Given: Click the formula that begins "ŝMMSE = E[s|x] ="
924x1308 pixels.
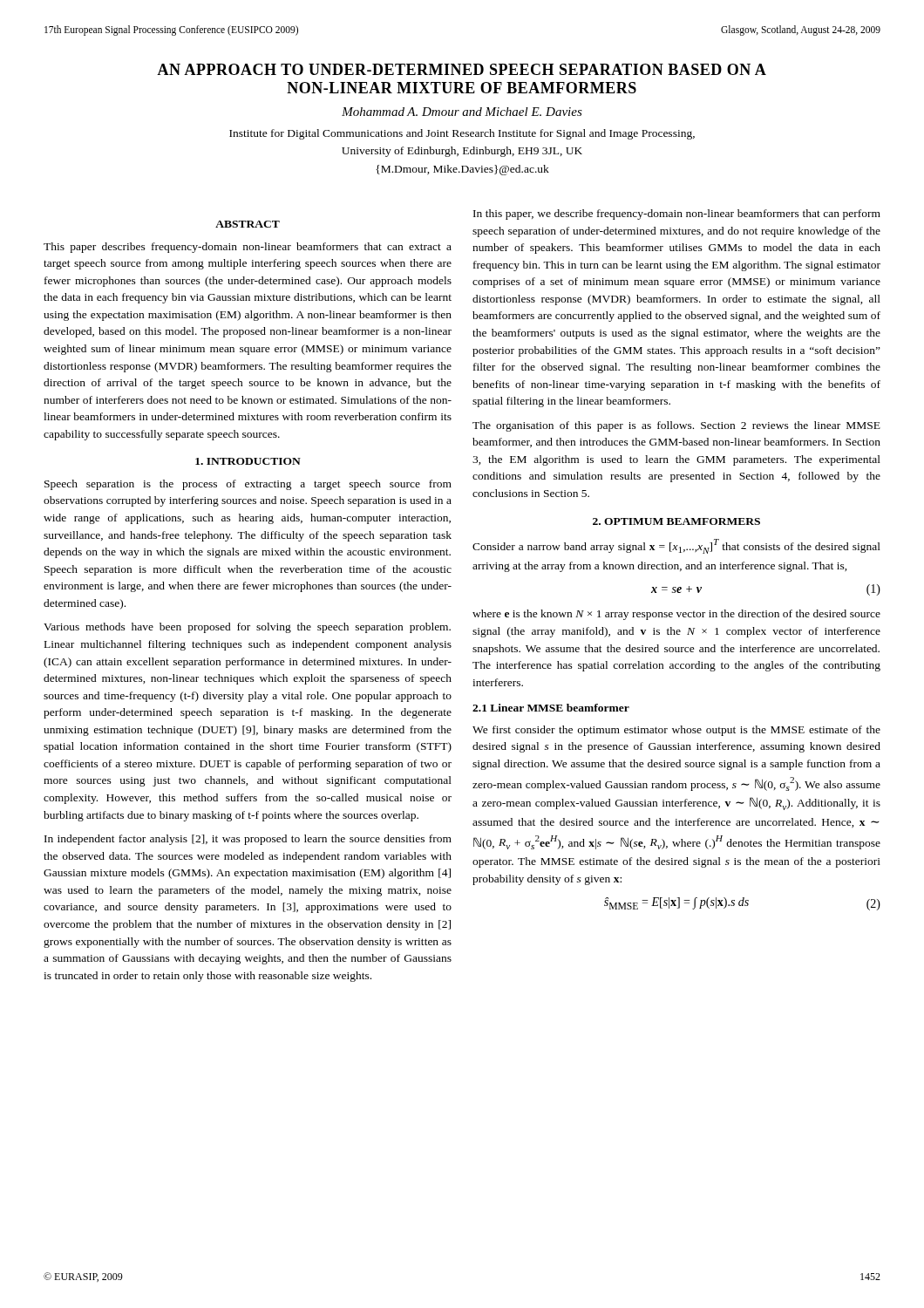Looking at the screenshot, I should pyautogui.click(x=742, y=904).
